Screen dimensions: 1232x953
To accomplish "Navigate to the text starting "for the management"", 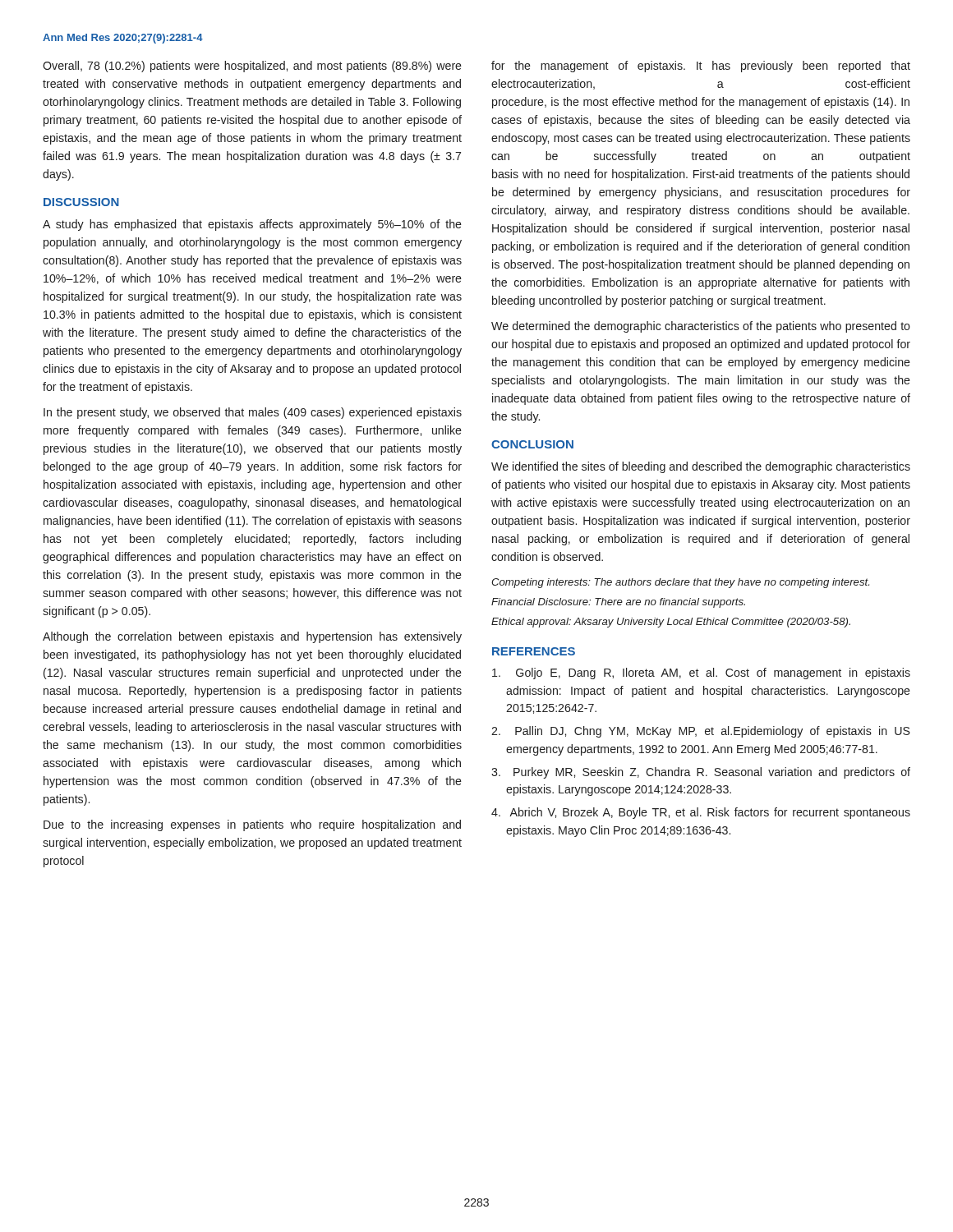I will pos(701,183).
